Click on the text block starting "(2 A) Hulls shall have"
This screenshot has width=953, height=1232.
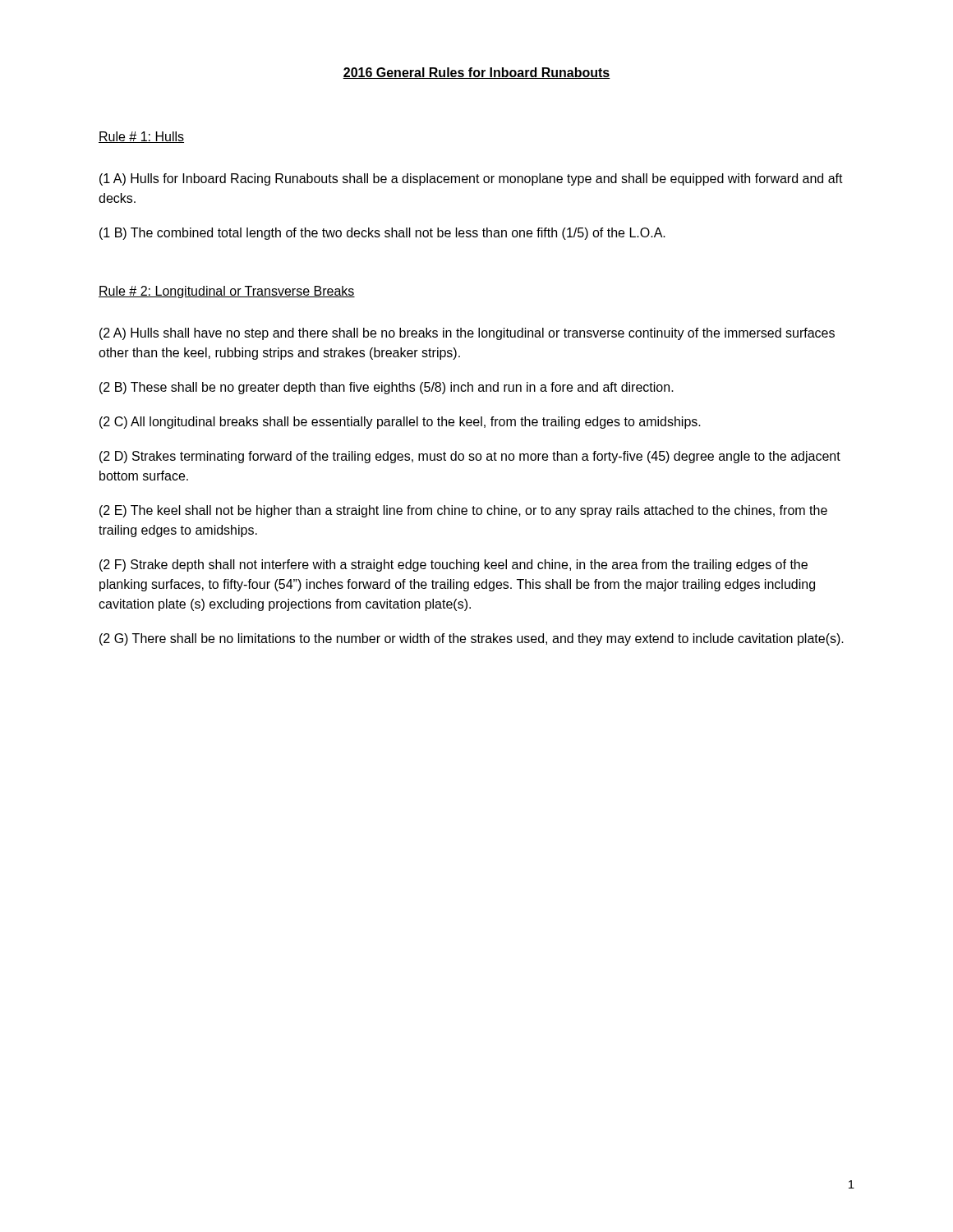467,343
